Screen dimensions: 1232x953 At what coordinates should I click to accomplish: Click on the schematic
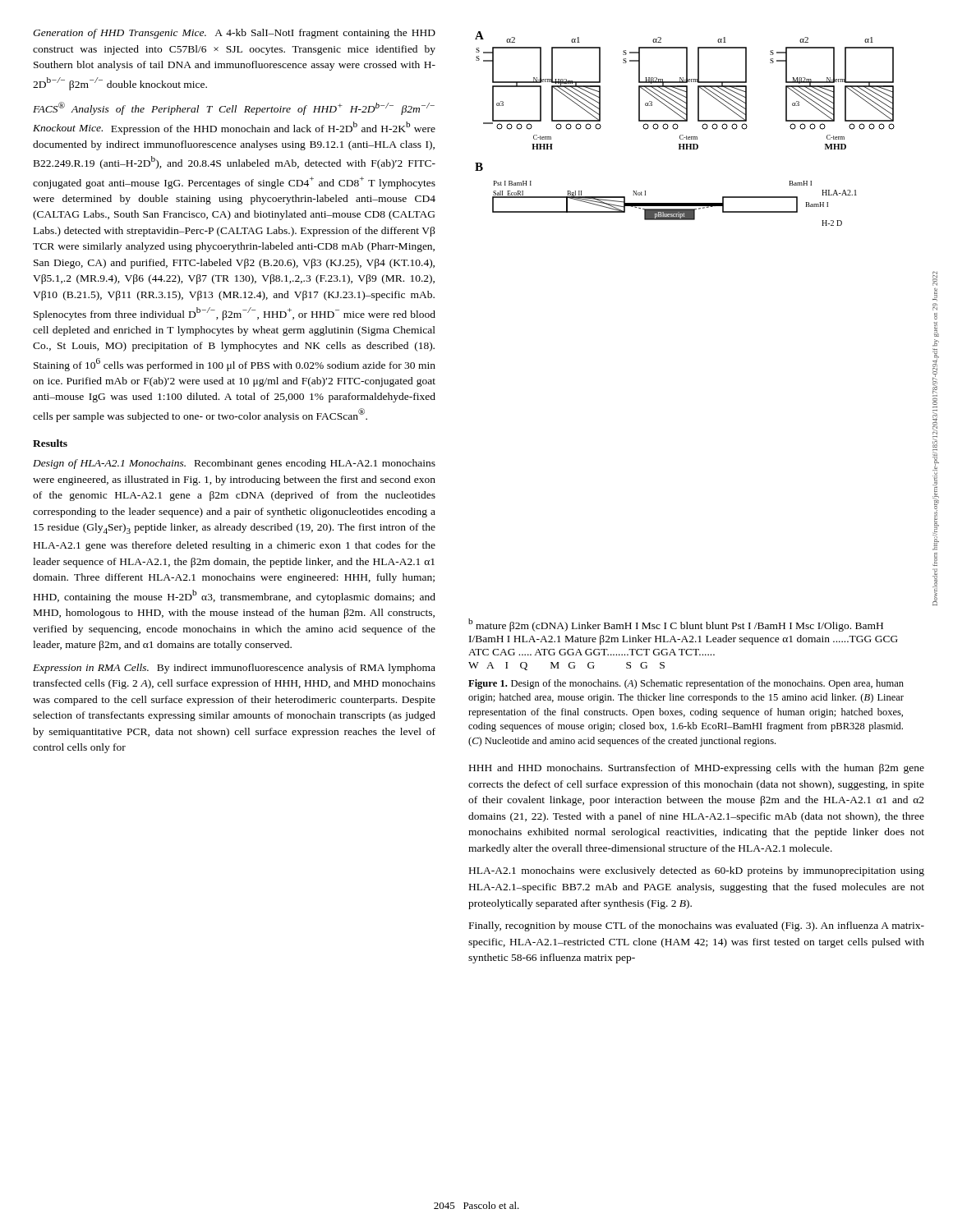686,348
